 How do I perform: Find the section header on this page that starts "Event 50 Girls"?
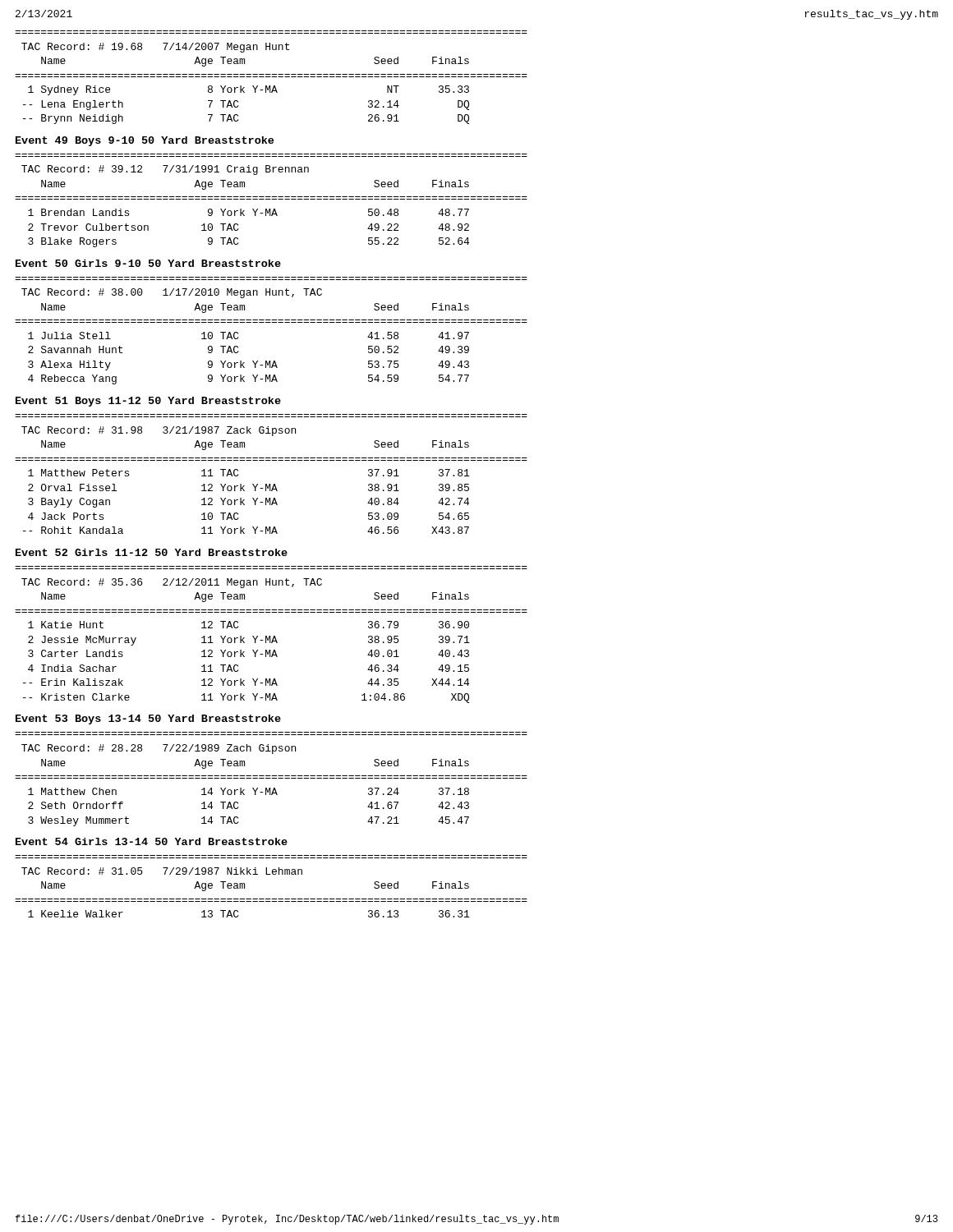tap(148, 264)
